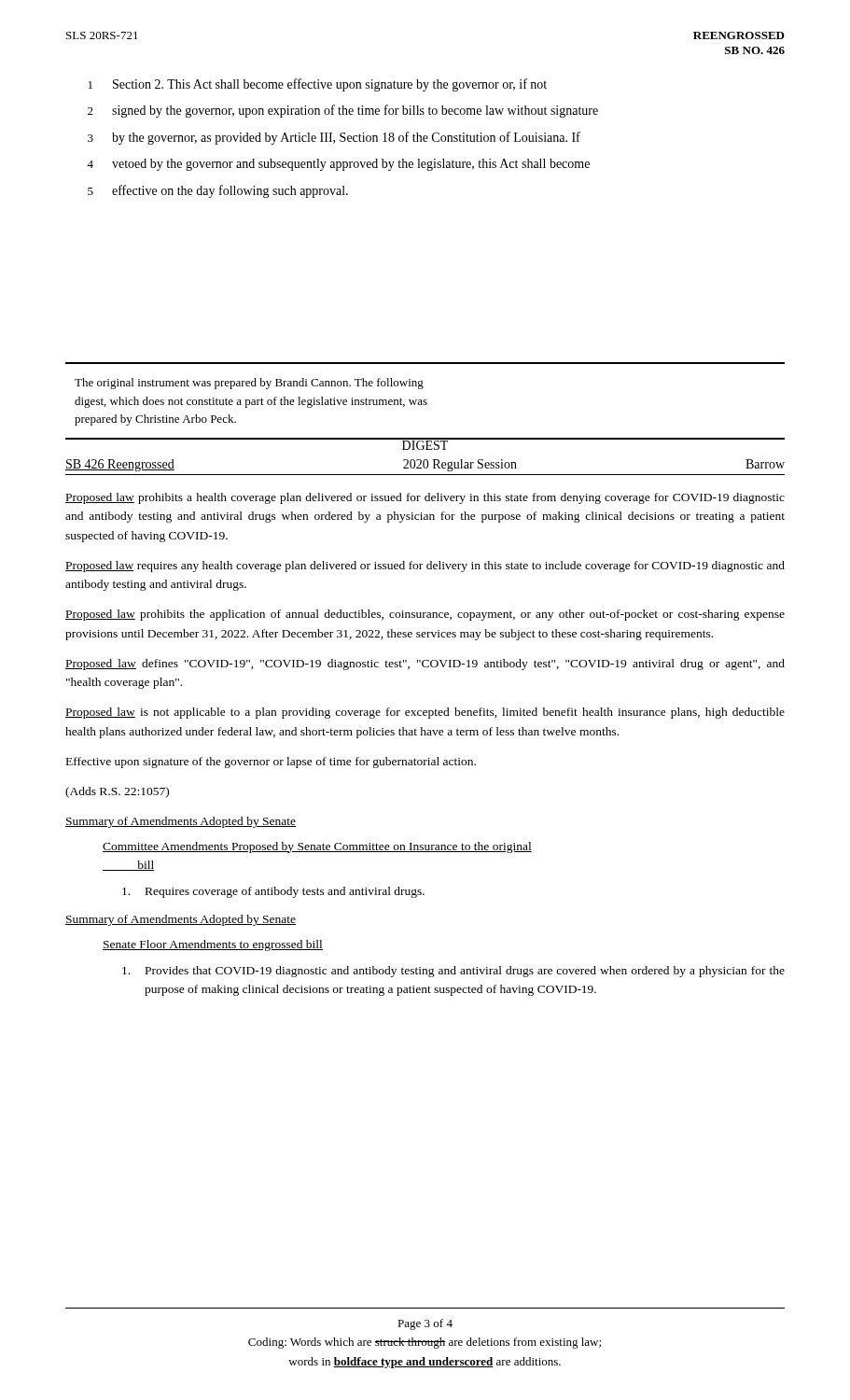Locate the list item that reads "Provides that COVID-19 diagnostic and antibody testing and"
Viewport: 850px width, 1400px height.
click(x=453, y=980)
